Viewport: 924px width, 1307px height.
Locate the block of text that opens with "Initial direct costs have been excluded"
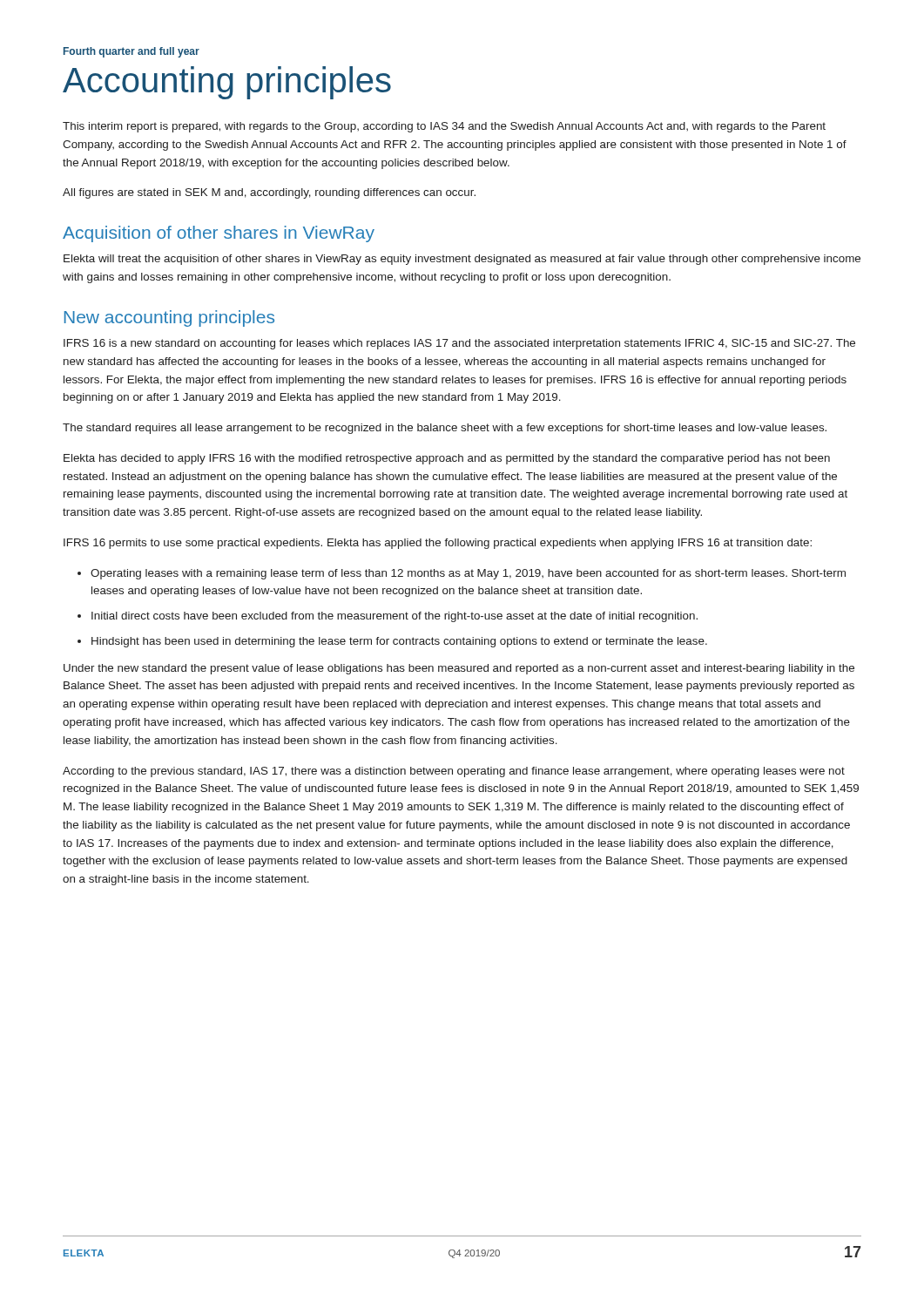tap(395, 616)
